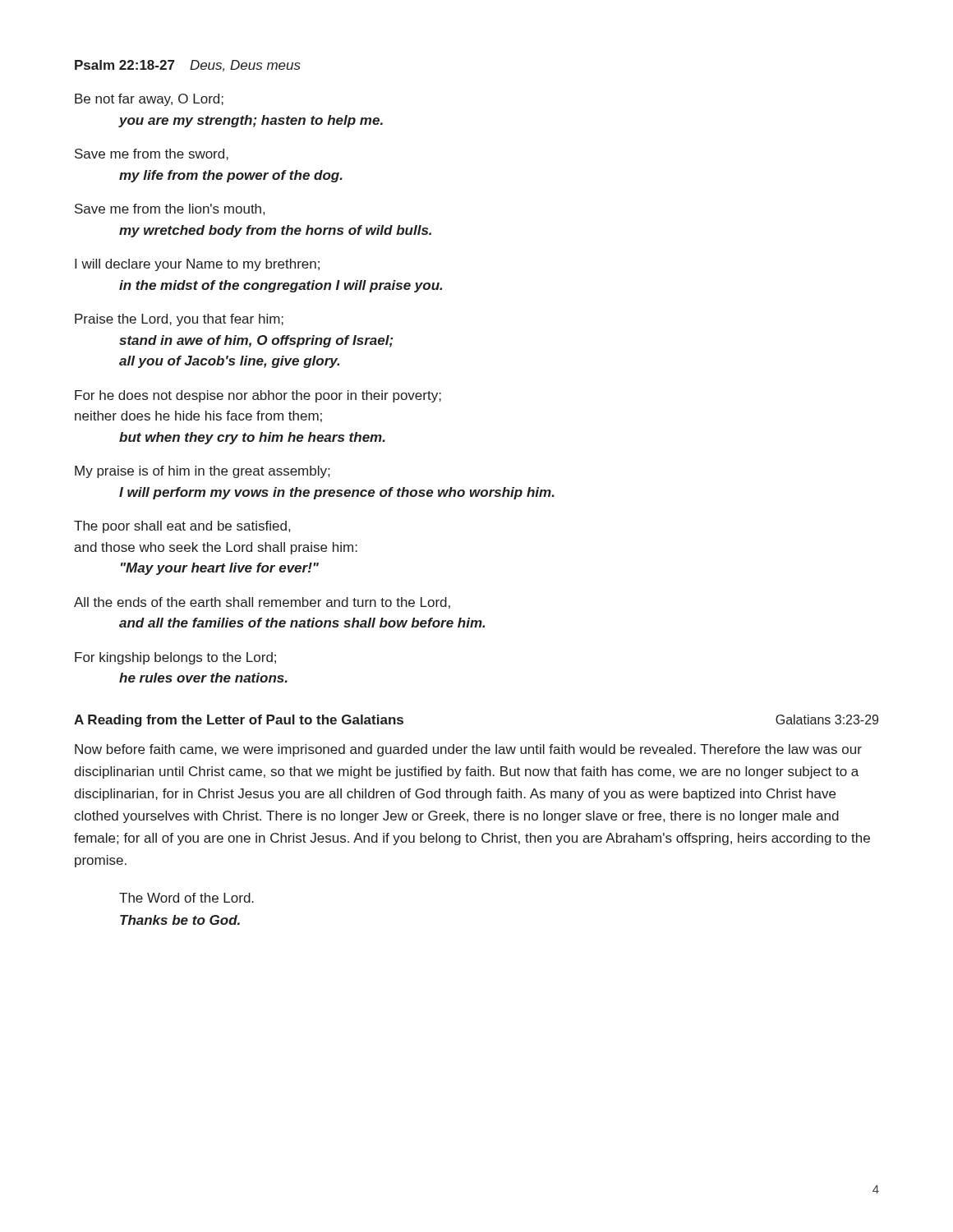
Task: Where is the passage that starts "I will declare your Name to my brethren;"?
Action: [x=197, y=265]
